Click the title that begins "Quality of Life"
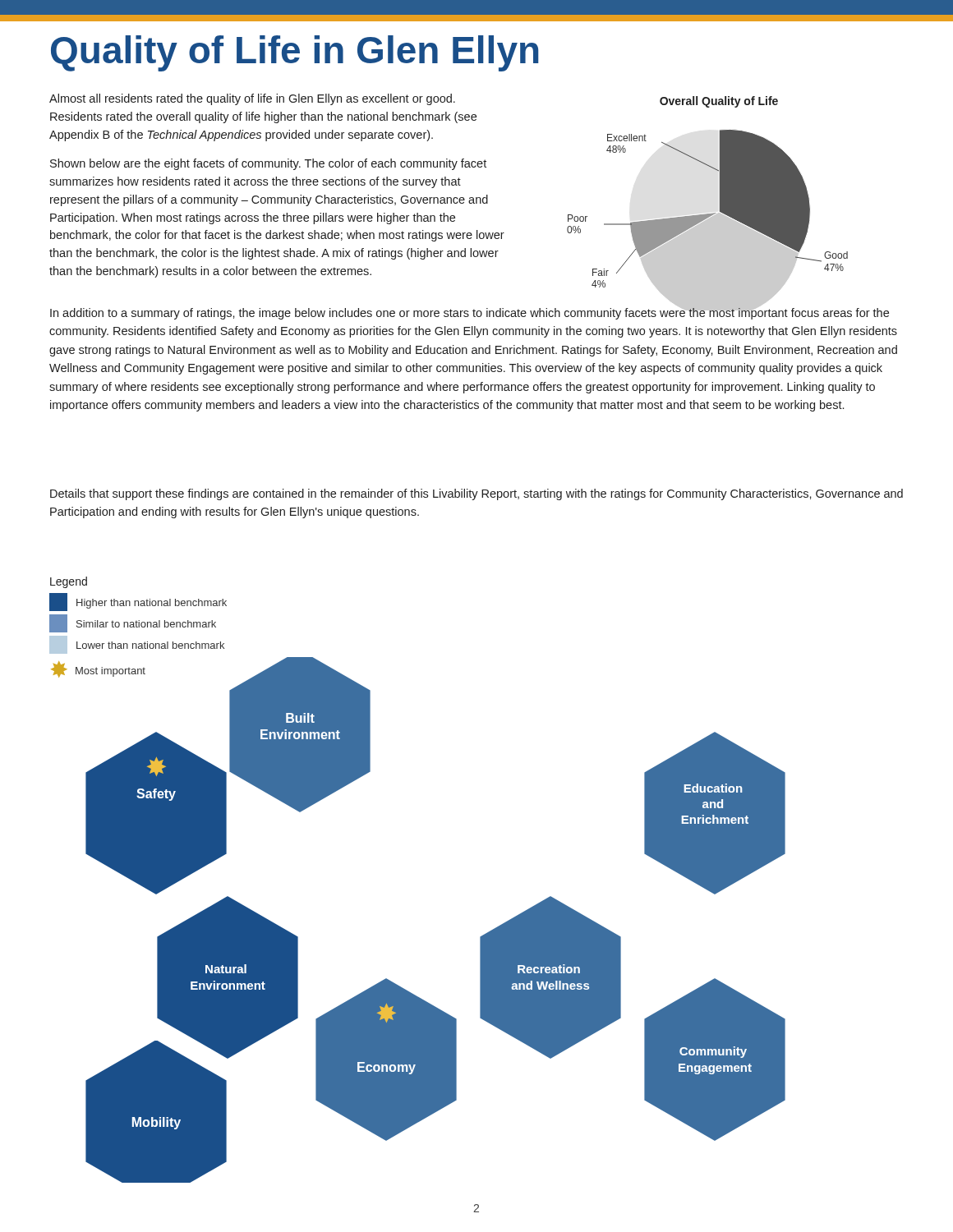 (295, 50)
